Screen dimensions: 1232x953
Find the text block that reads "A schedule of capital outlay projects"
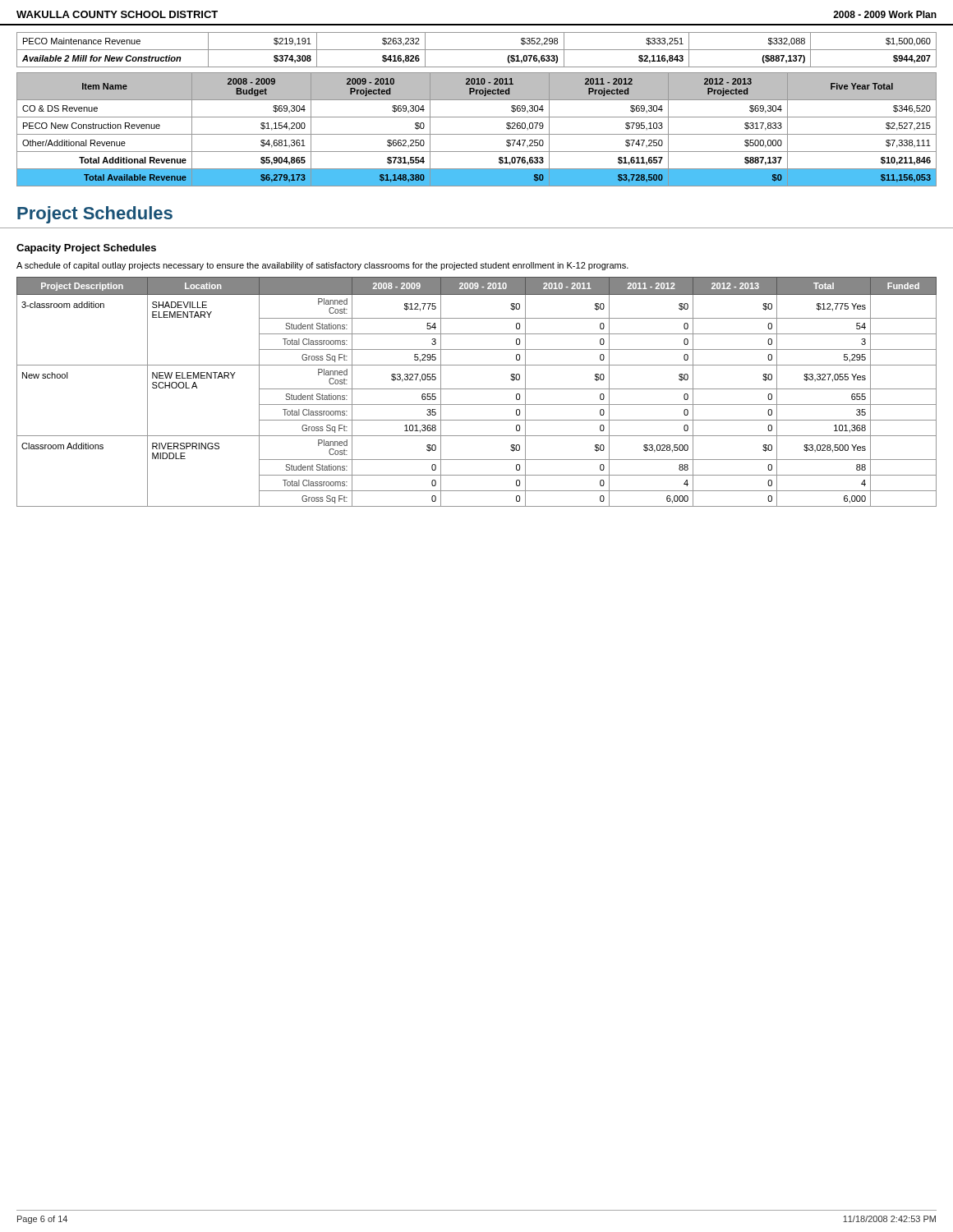[x=323, y=265]
